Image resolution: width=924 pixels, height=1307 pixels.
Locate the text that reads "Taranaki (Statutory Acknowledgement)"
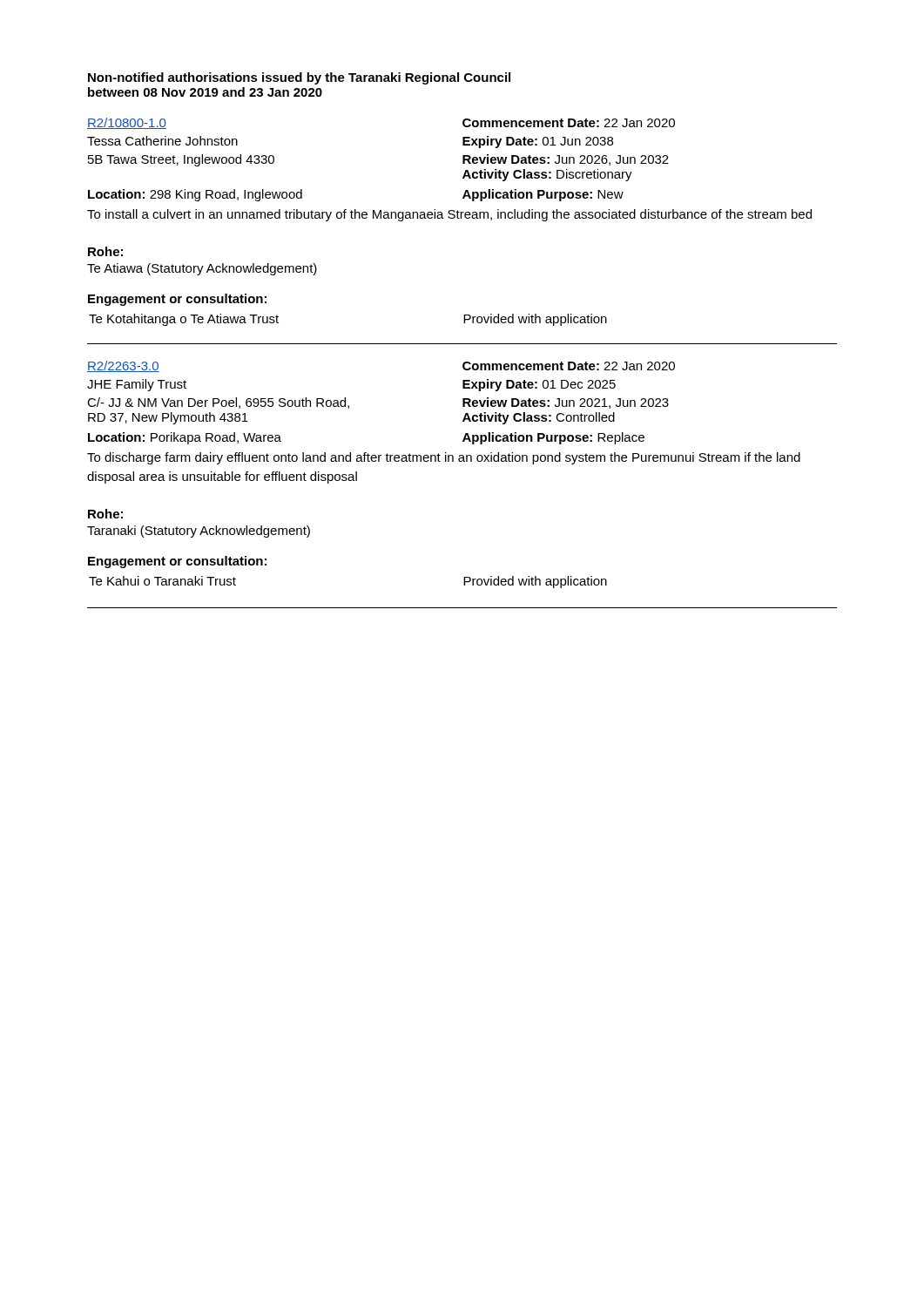[199, 530]
